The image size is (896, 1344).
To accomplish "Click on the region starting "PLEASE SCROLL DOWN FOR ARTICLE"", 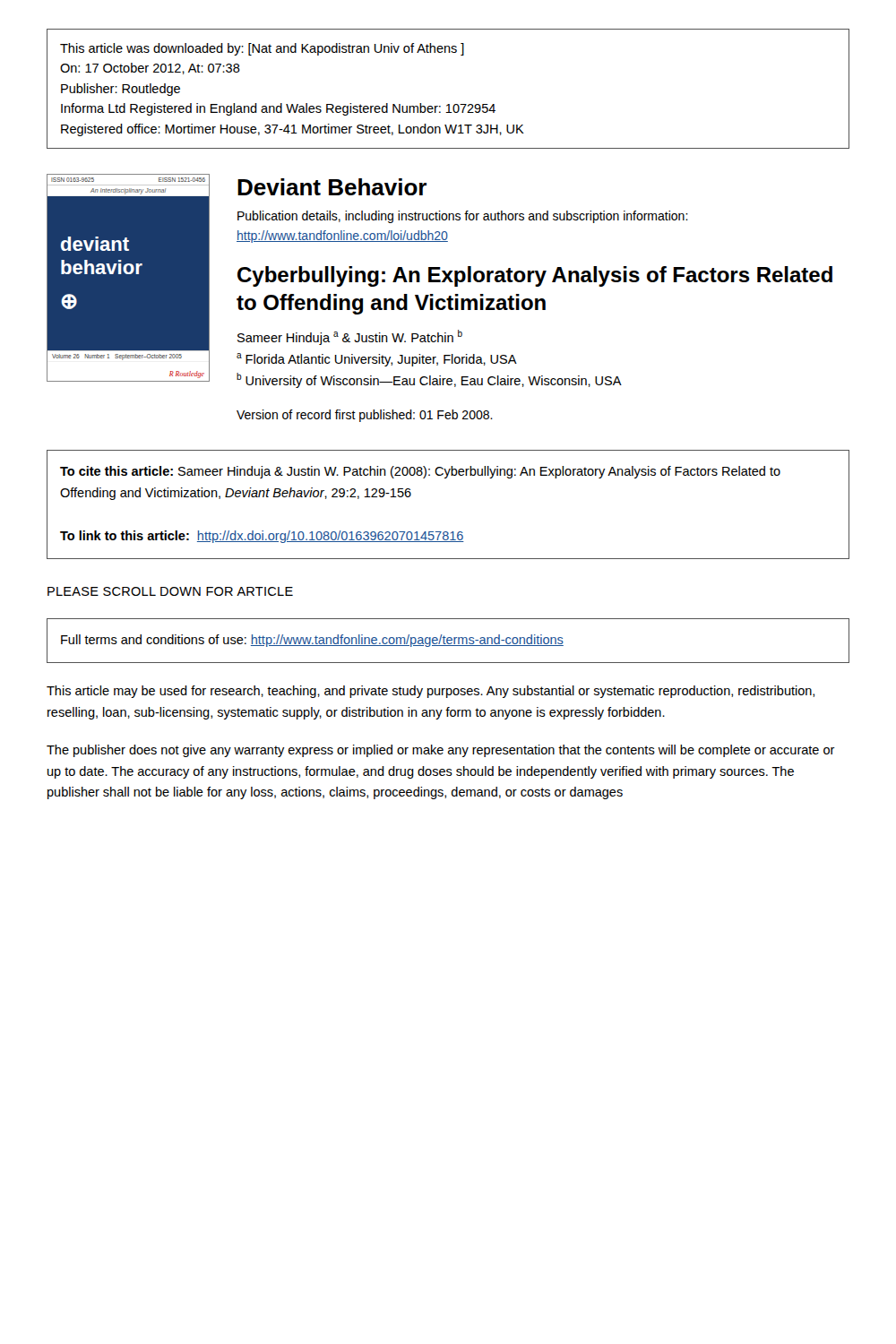I will [170, 591].
